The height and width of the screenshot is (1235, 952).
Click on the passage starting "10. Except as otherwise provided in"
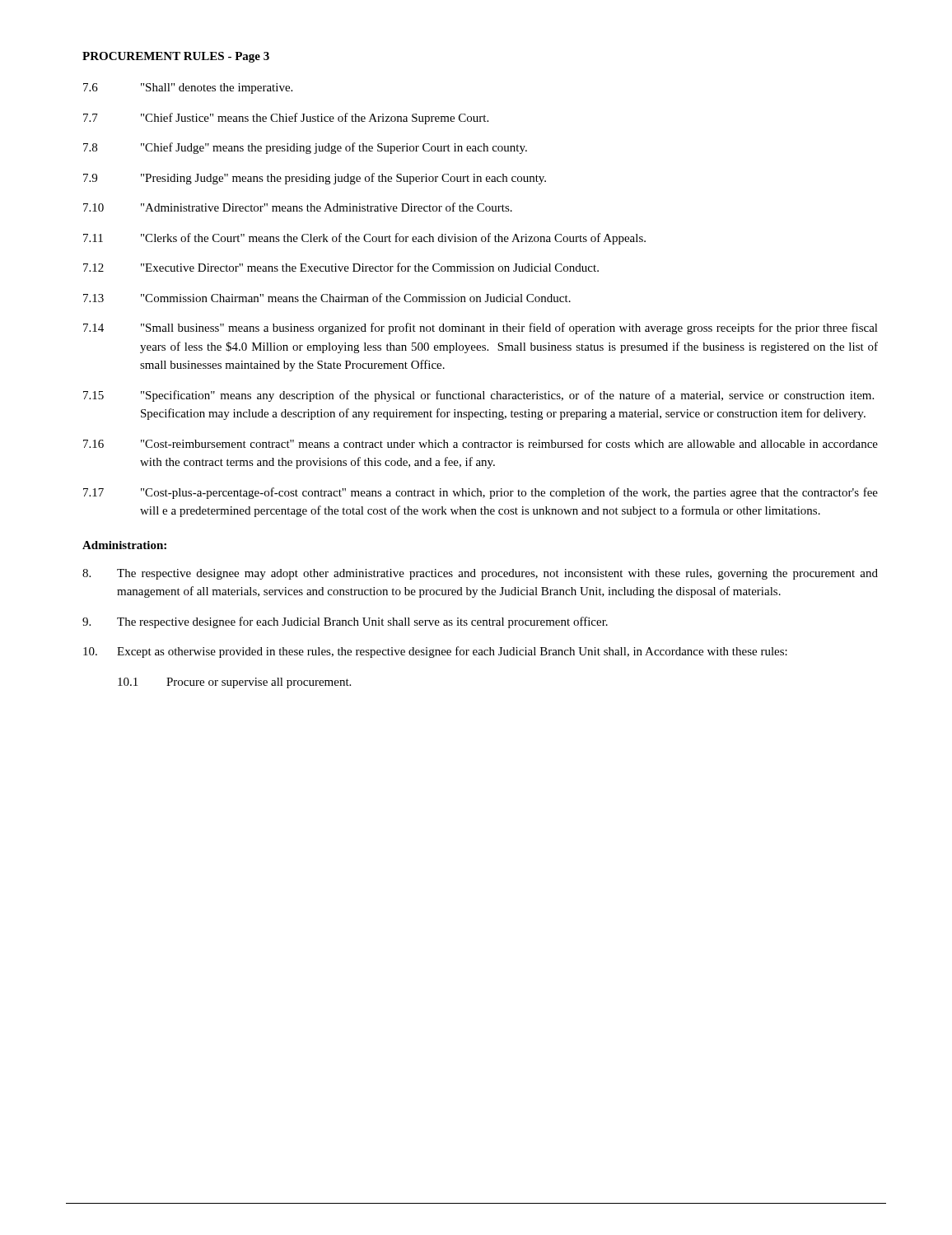tap(480, 651)
